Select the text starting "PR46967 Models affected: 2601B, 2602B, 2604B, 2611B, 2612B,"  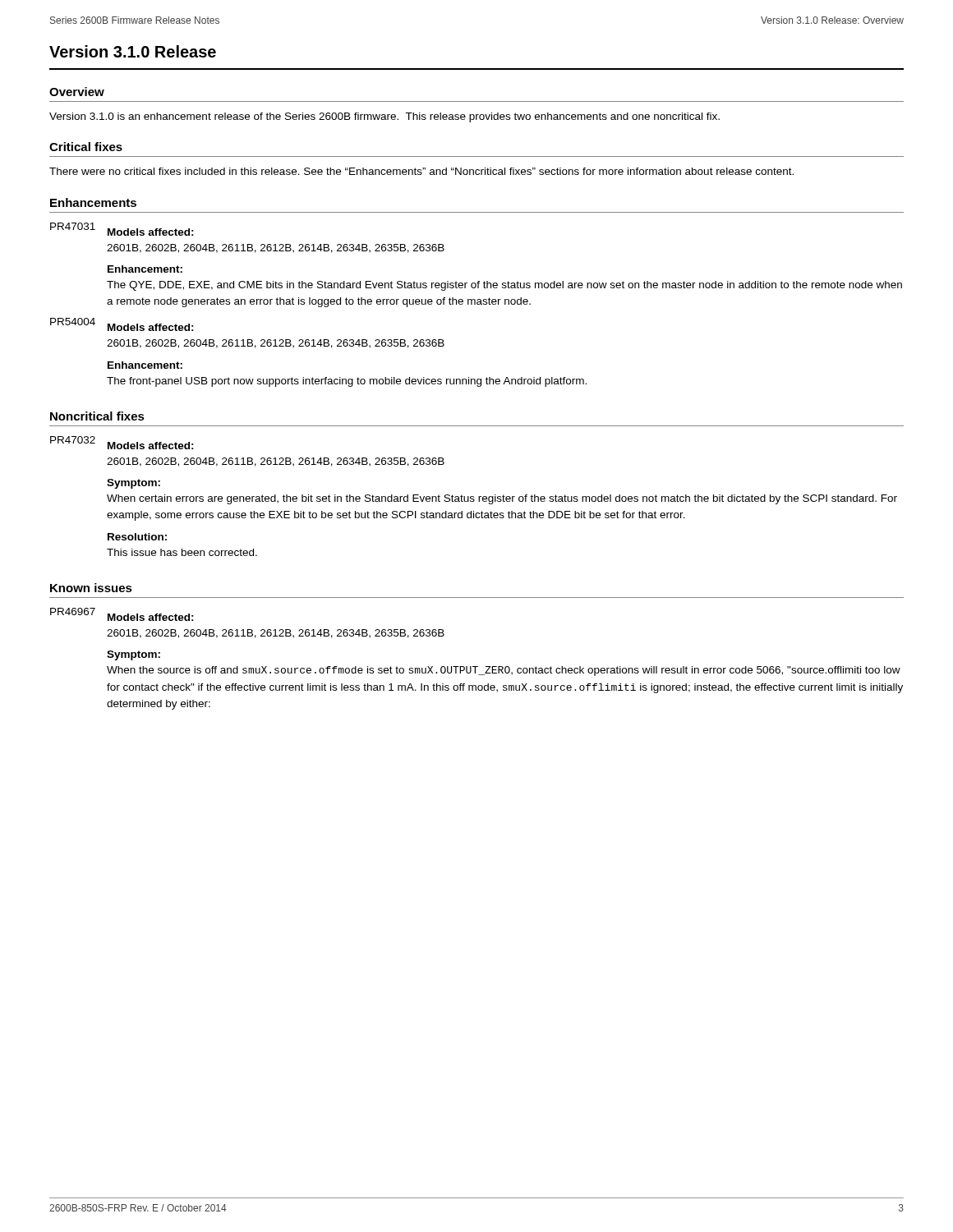[x=476, y=661]
